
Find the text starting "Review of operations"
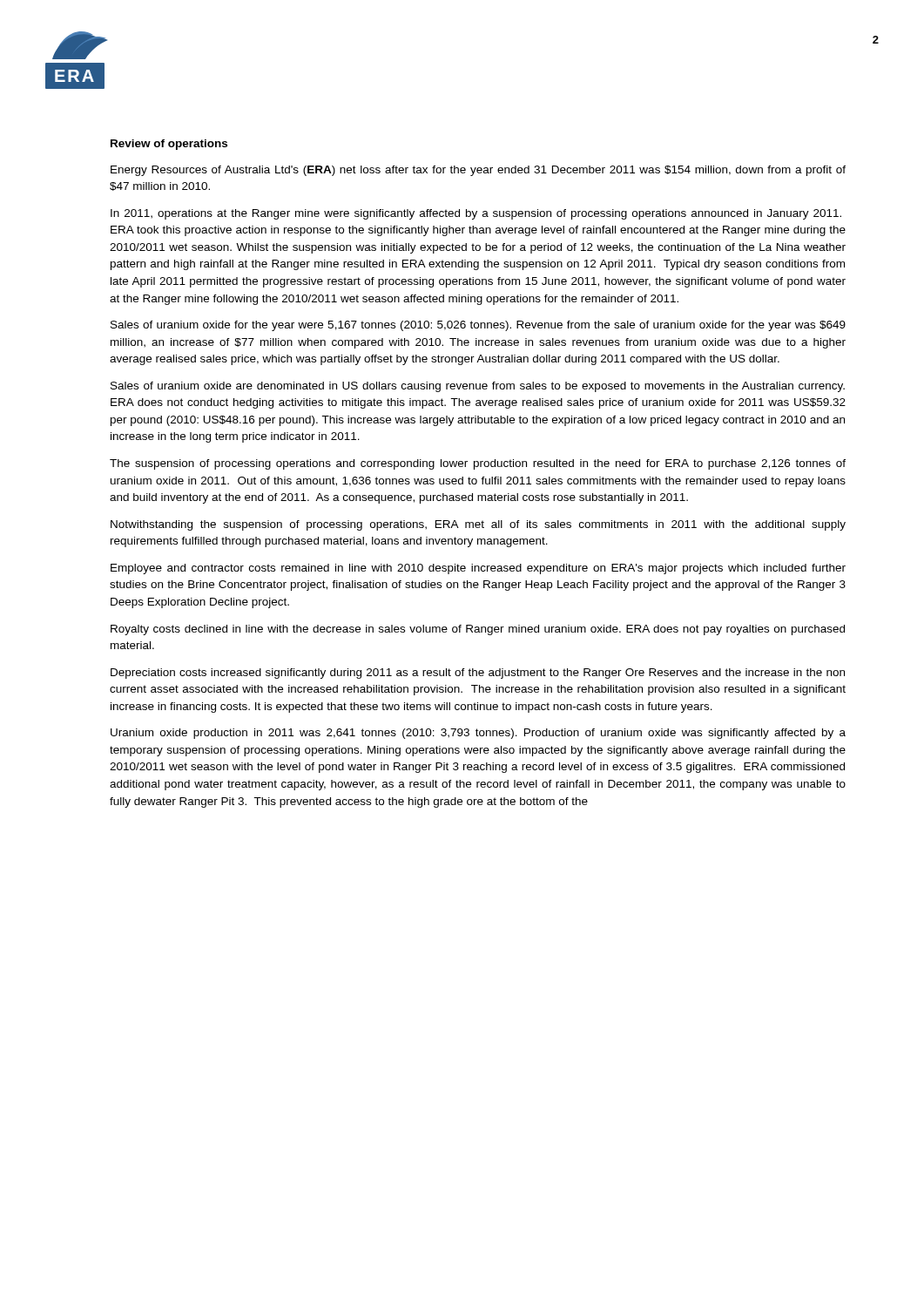[x=169, y=143]
